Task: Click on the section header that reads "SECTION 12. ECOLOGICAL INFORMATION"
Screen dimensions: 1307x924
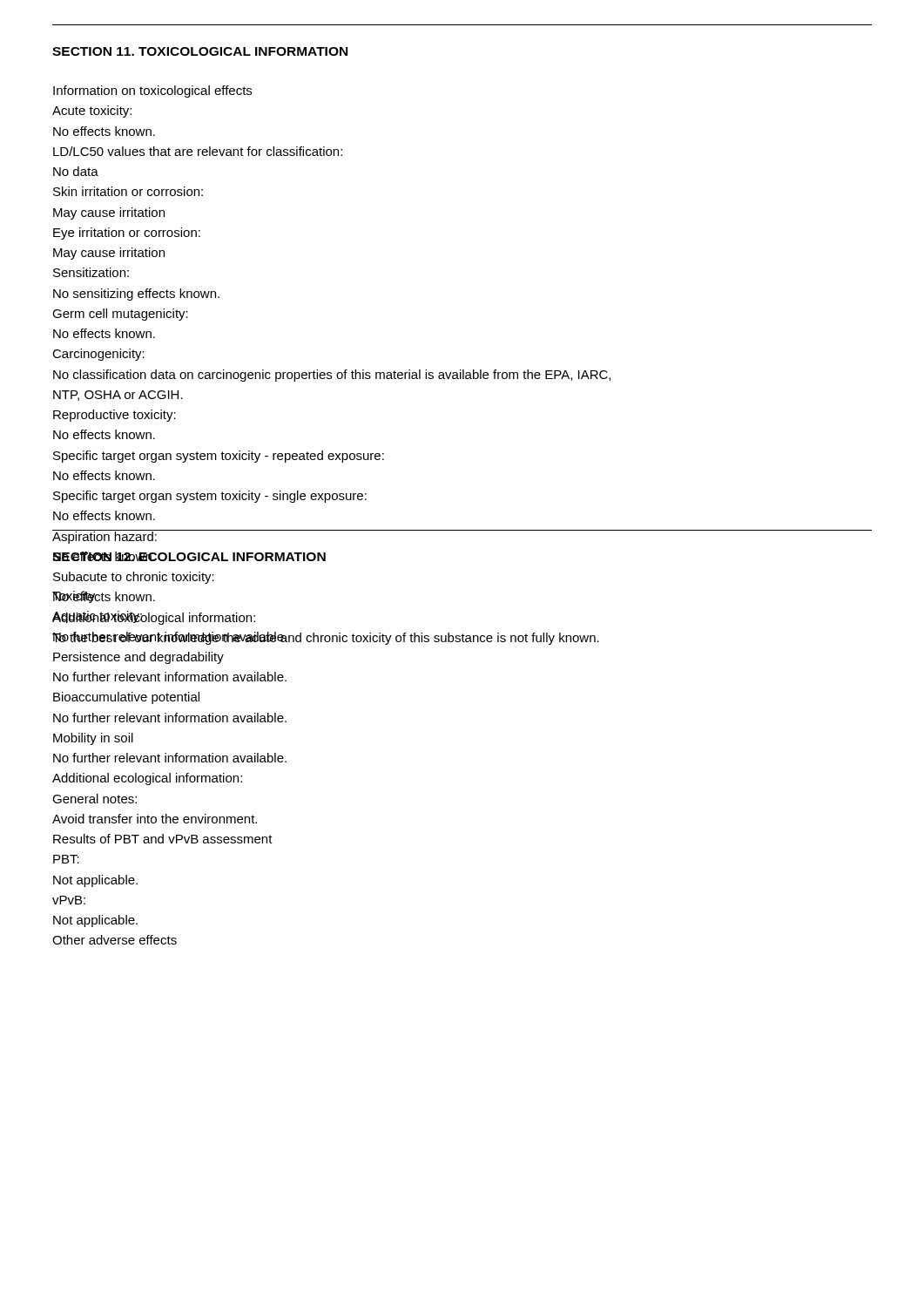Action: coord(189,556)
